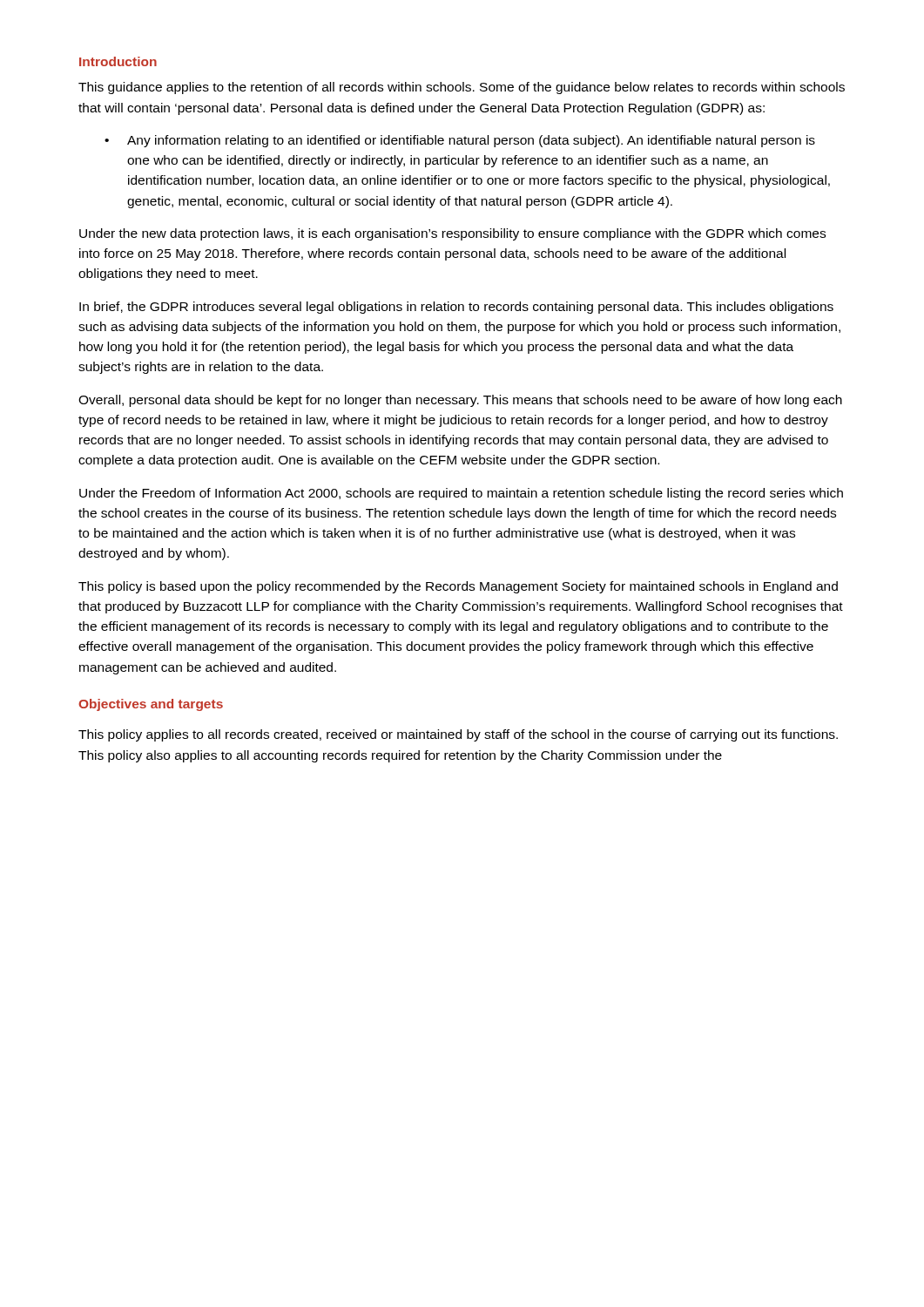Find the text block starting "In brief, the GDPR"

tap(460, 336)
